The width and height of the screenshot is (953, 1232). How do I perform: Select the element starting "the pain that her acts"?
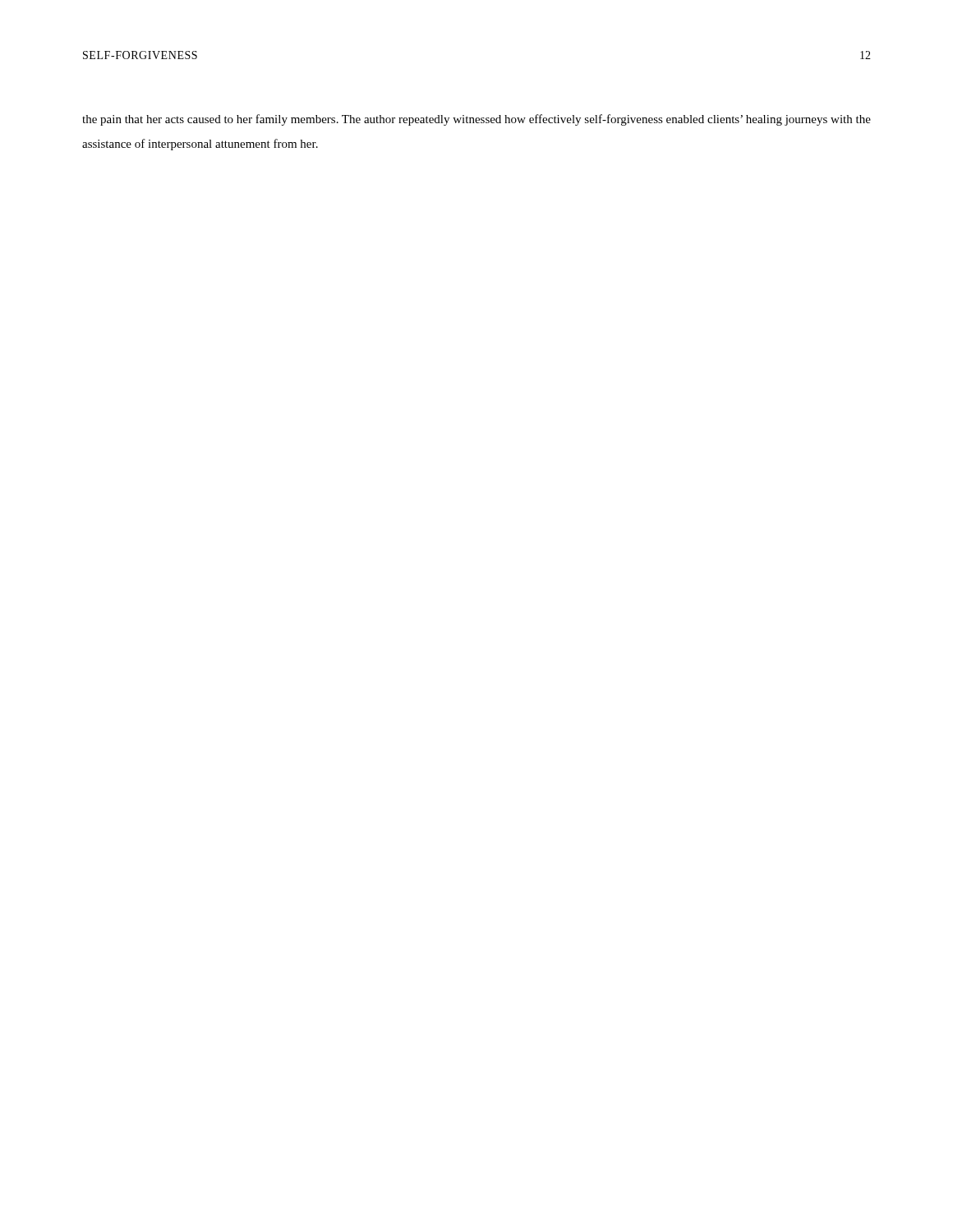point(476,131)
